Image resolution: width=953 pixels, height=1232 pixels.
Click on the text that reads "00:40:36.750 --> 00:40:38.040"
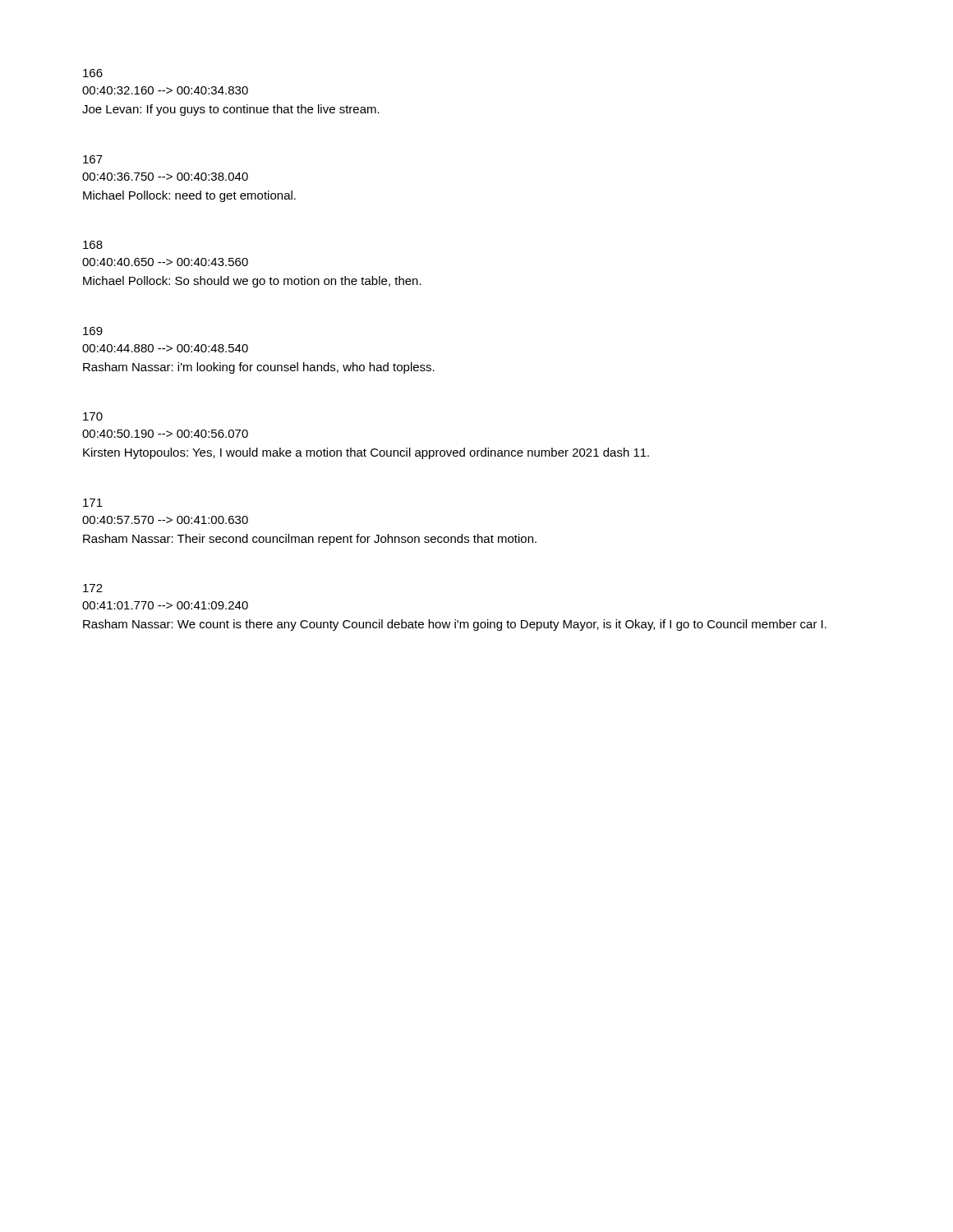point(165,176)
